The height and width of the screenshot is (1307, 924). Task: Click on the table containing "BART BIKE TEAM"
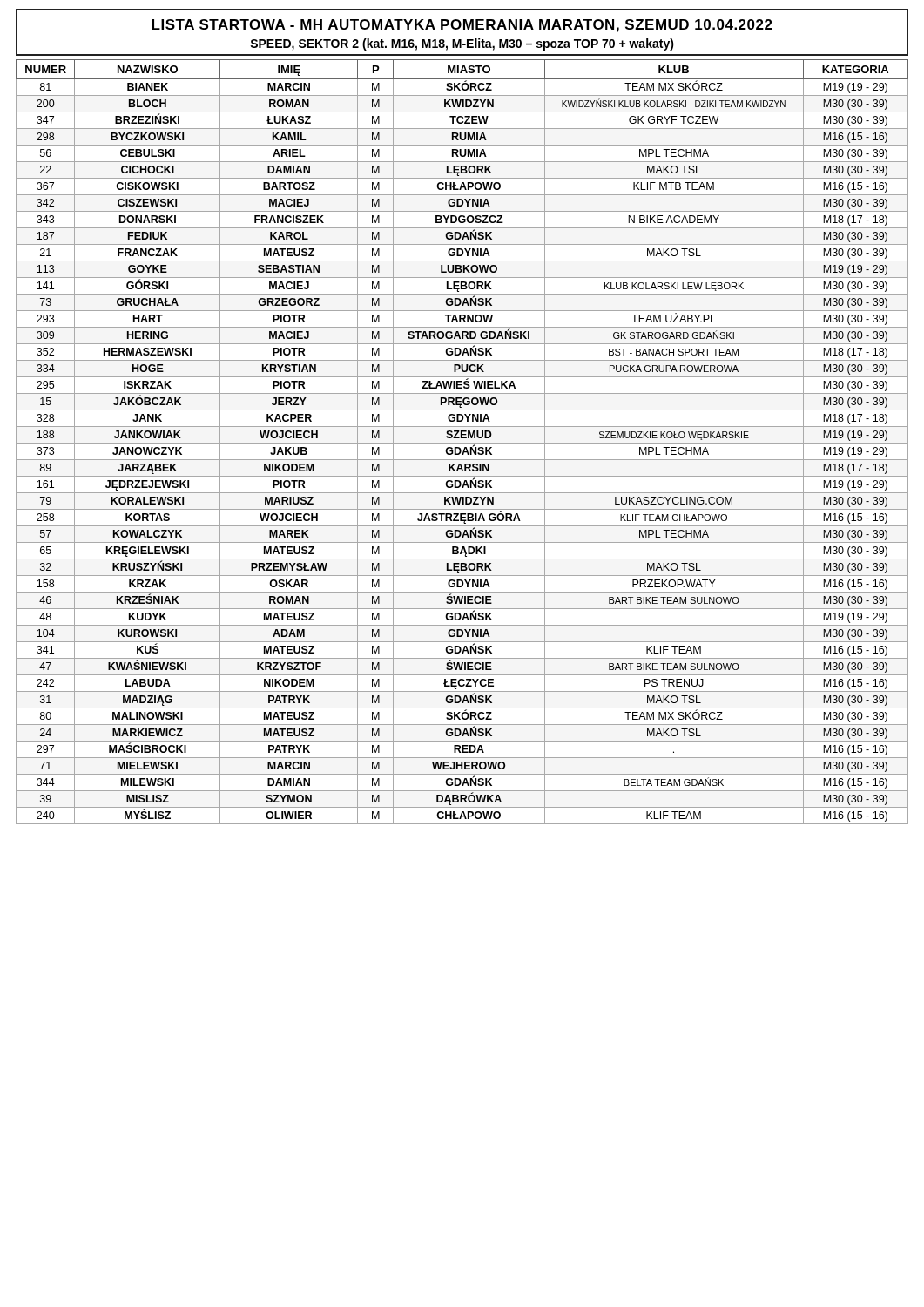tap(462, 442)
